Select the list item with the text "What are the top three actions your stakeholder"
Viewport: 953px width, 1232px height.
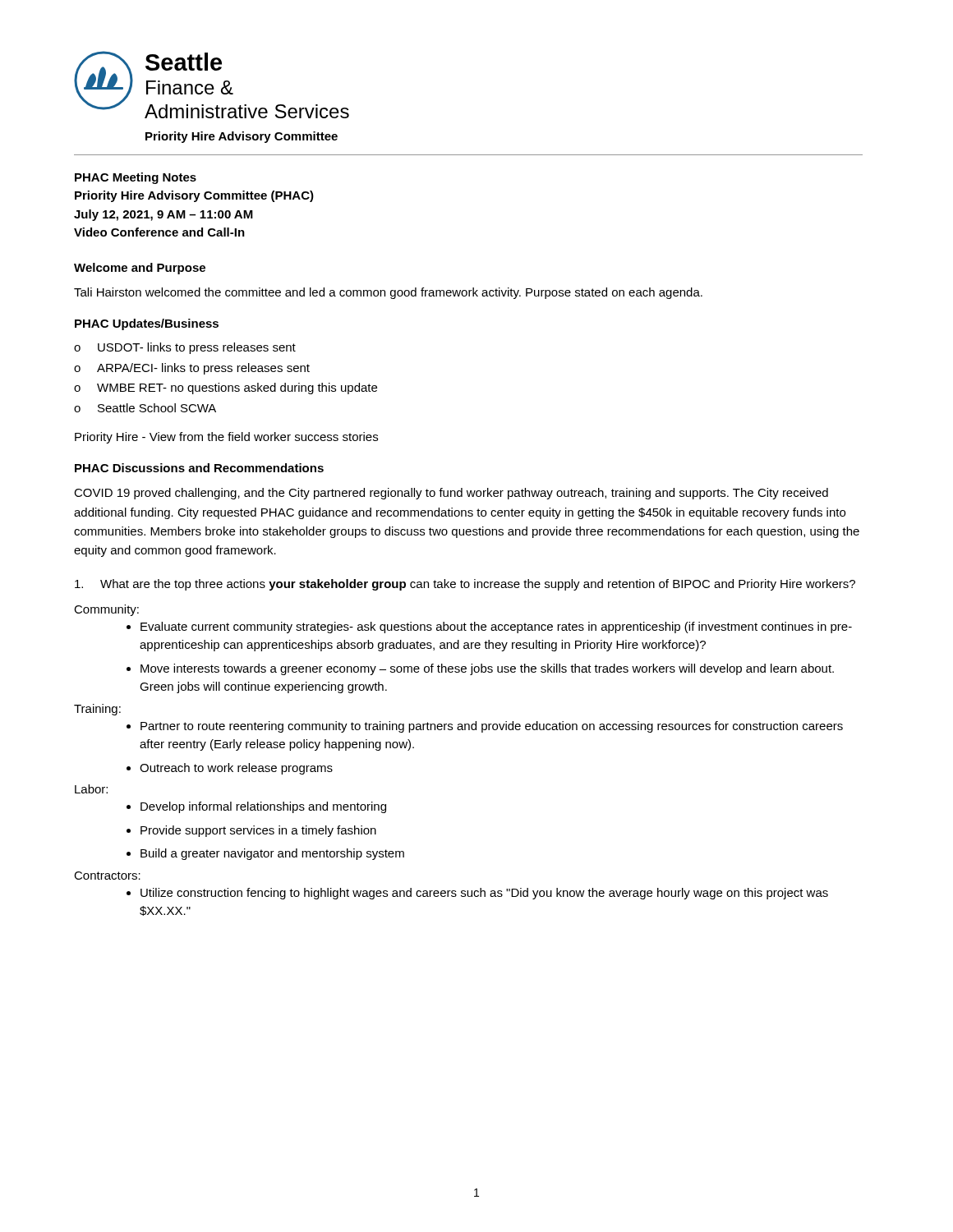468,584
